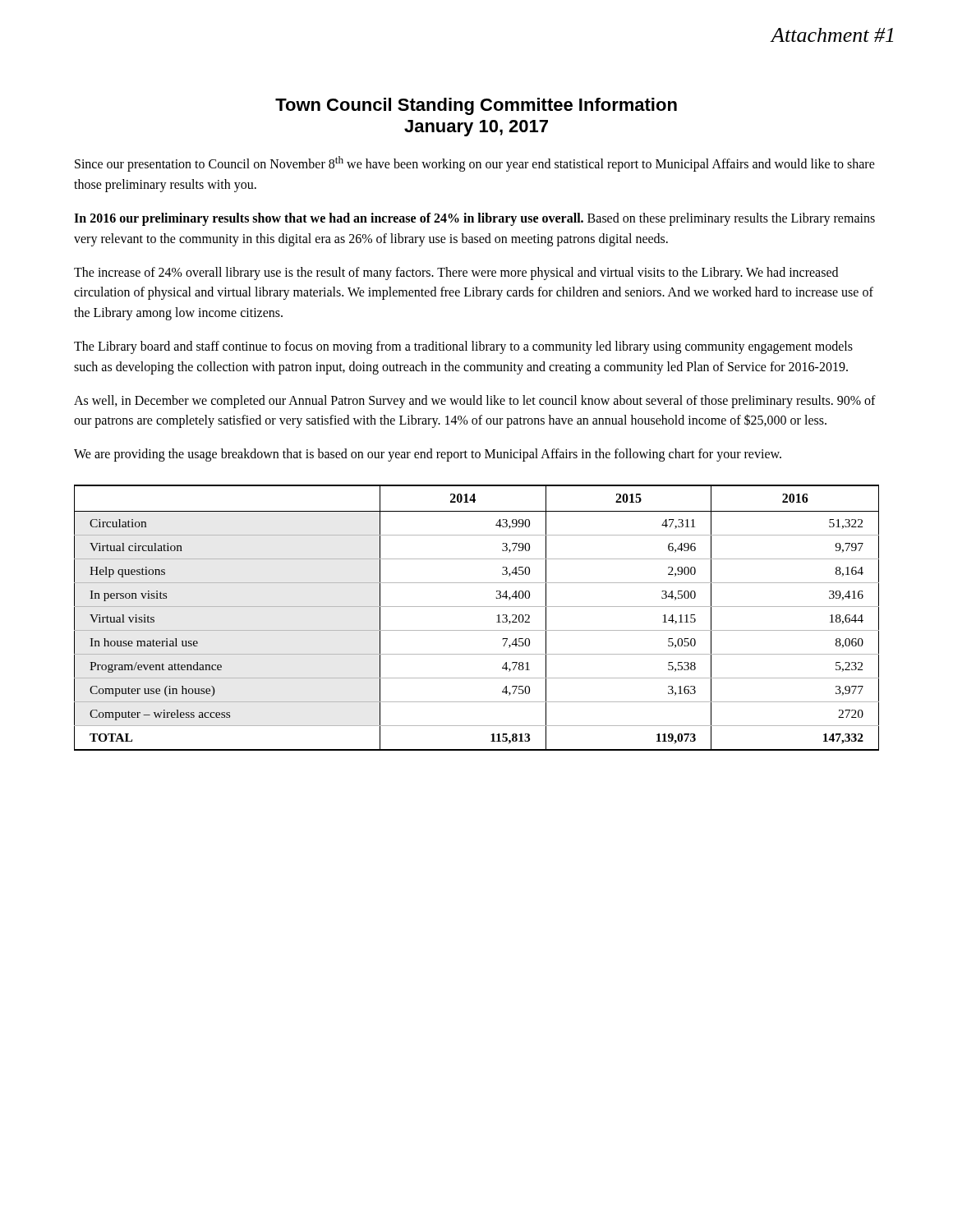Locate the table with the text "Virtual visits"
Image resolution: width=953 pixels, height=1232 pixels.
point(476,618)
